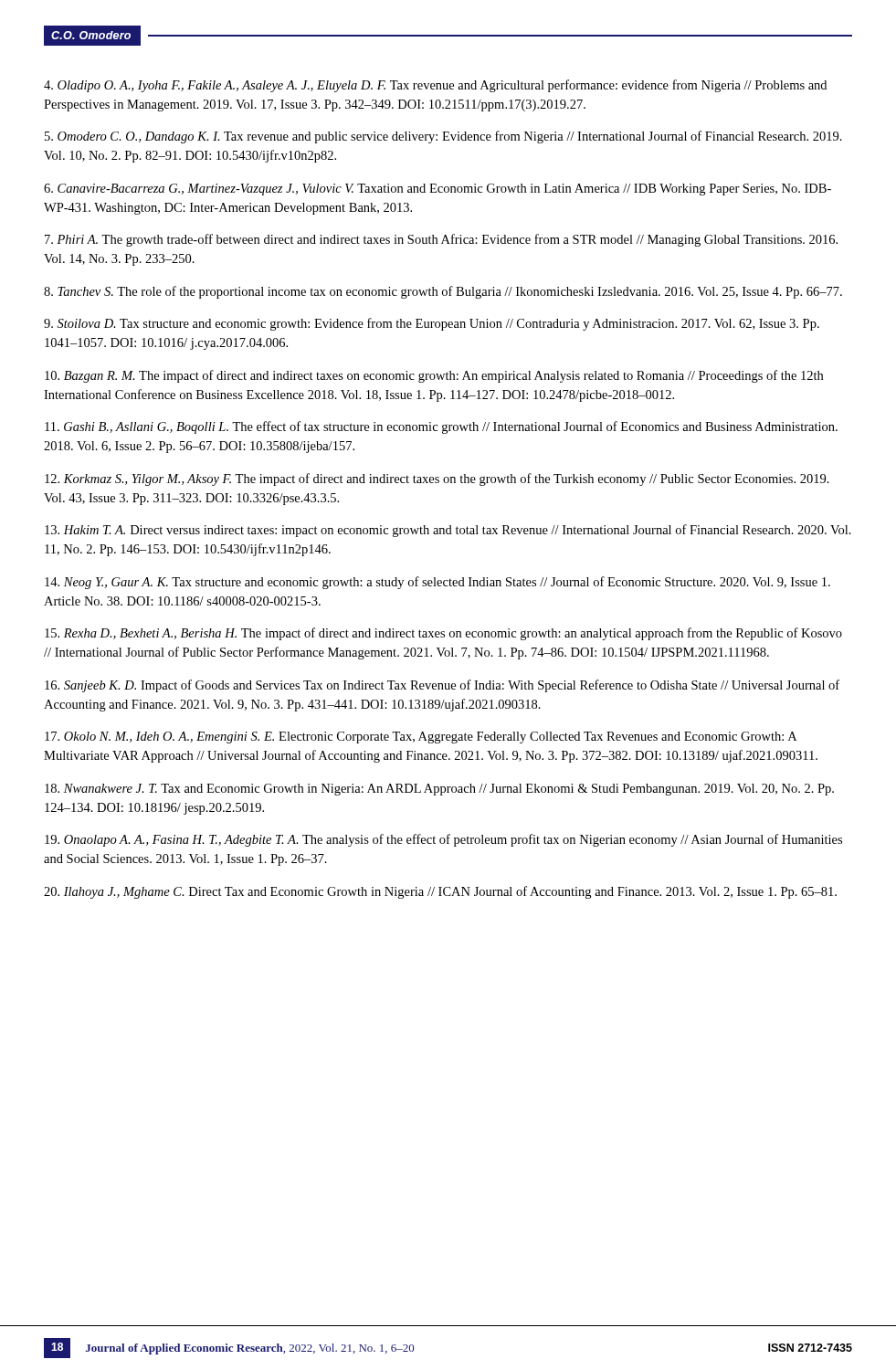Click the passage that begins "14. Neog Y., Gaur A. K."
The width and height of the screenshot is (896, 1370).
(x=448, y=592)
